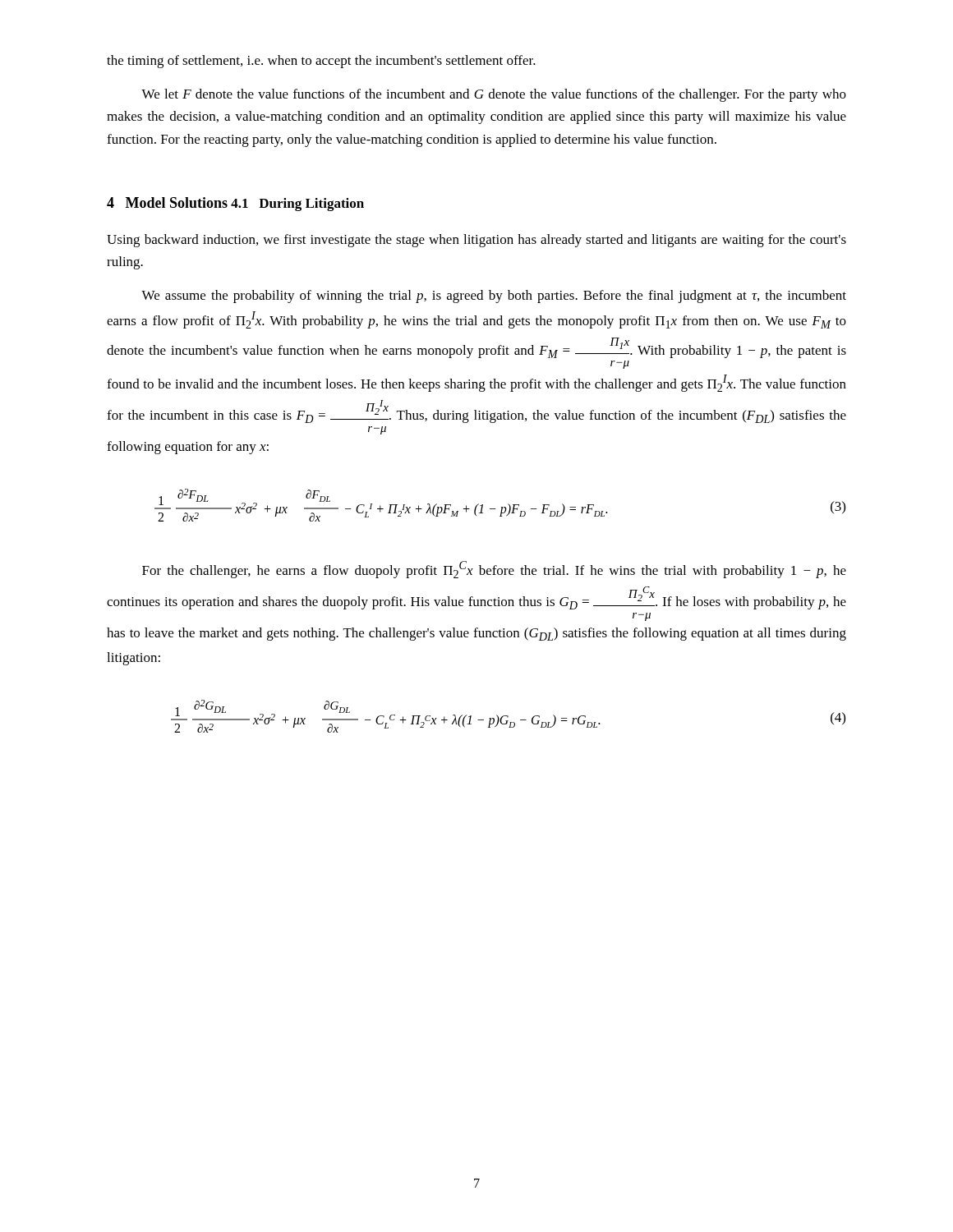The width and height of the screenshot is (953, 1232).
Task: Click on the text starting "1 2 ∂2FDL ∂x2 x2σ2 +"
Action: point(497,507)
